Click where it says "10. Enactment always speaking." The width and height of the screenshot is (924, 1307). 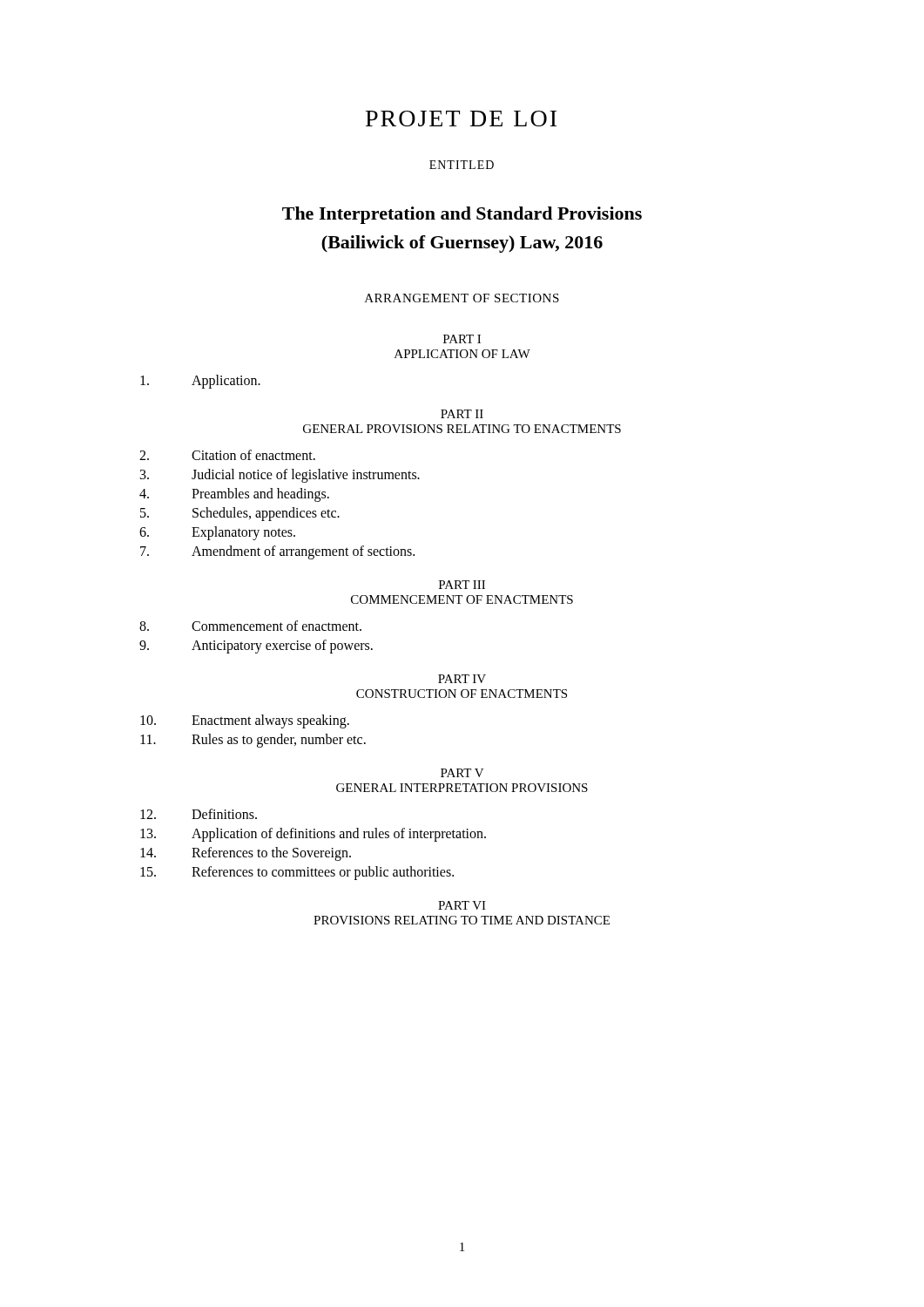coord(245,721)
